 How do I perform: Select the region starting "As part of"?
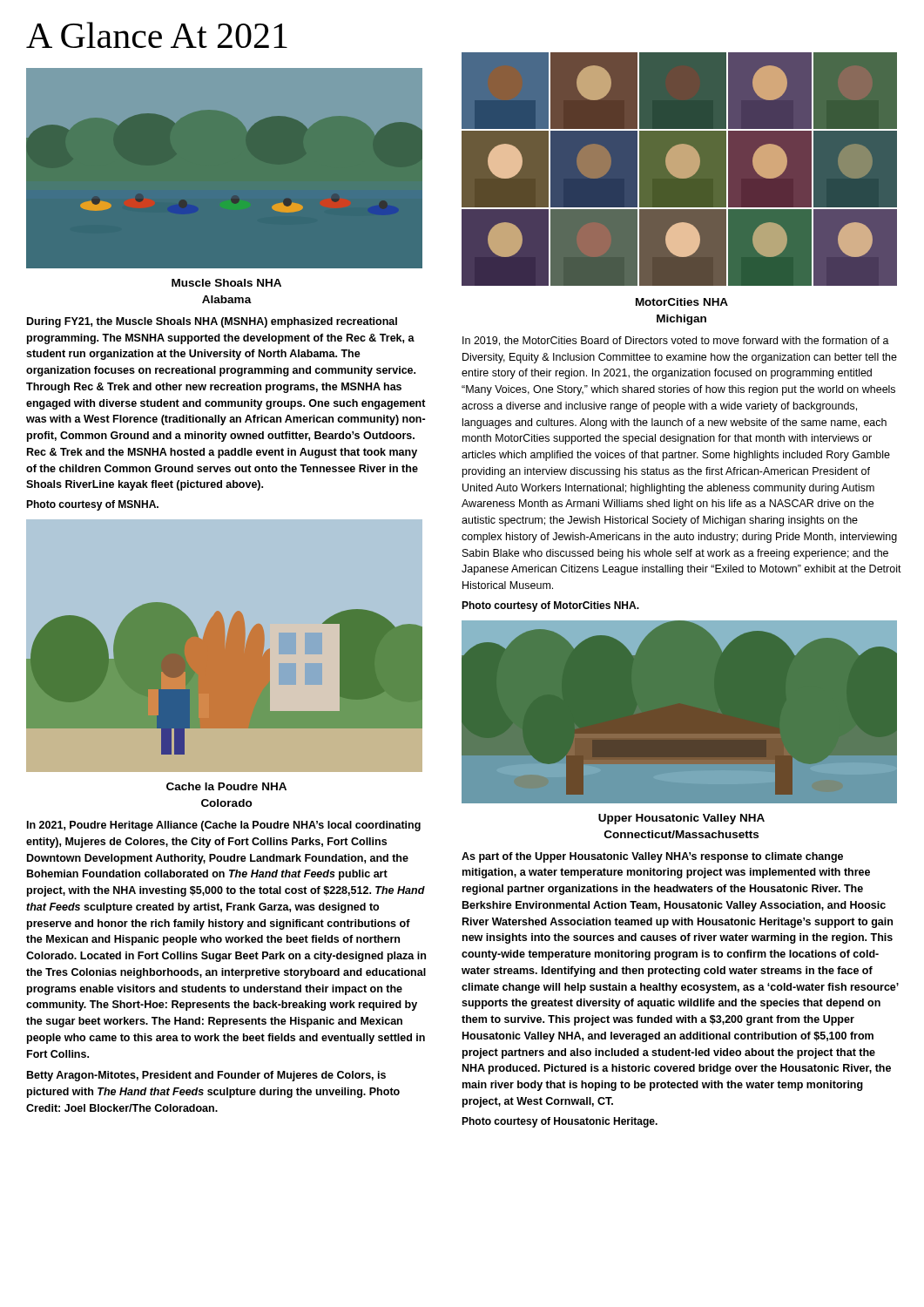[x=681, y=979]
